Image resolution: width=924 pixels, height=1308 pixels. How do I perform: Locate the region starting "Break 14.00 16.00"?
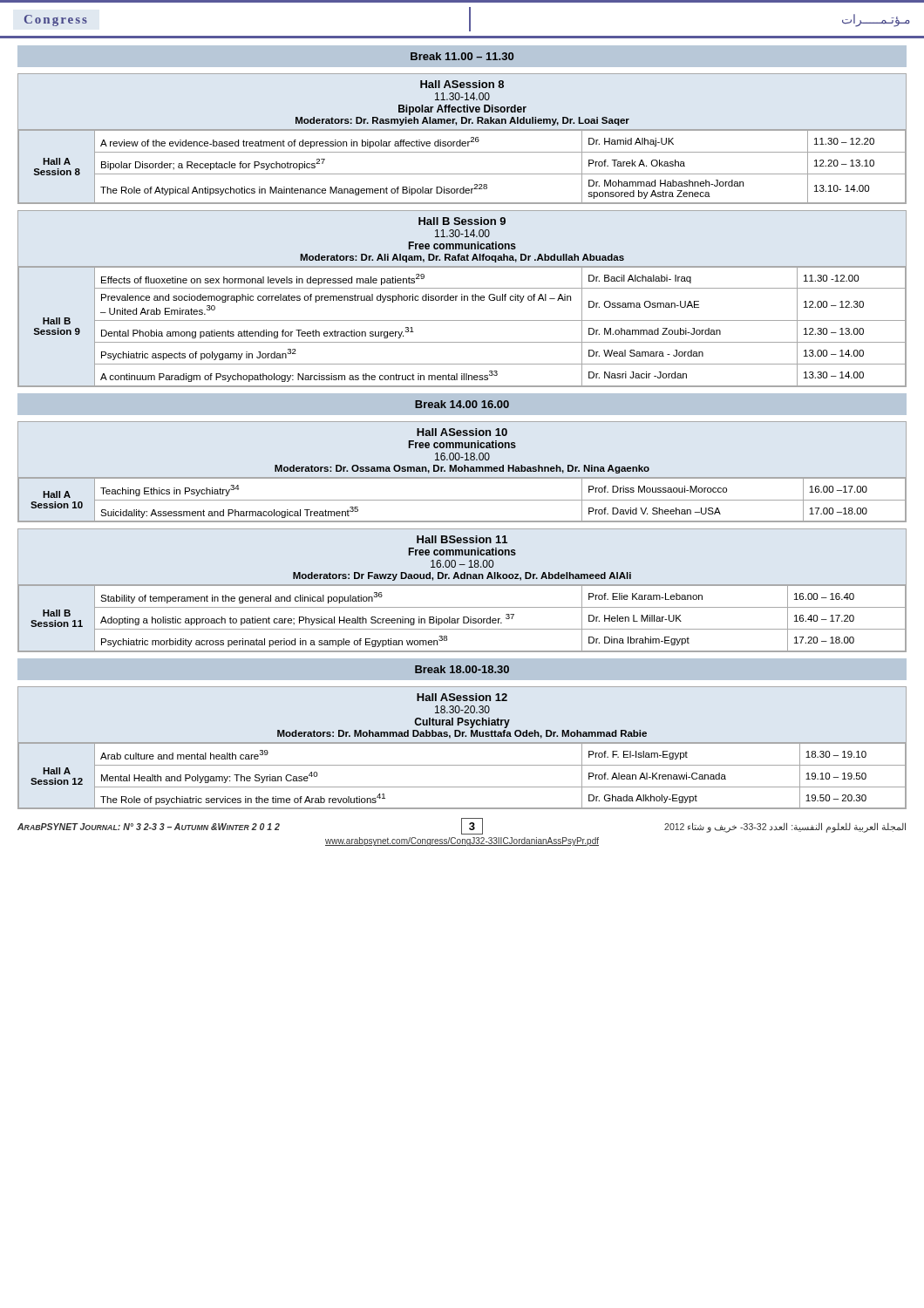[462, 404]
